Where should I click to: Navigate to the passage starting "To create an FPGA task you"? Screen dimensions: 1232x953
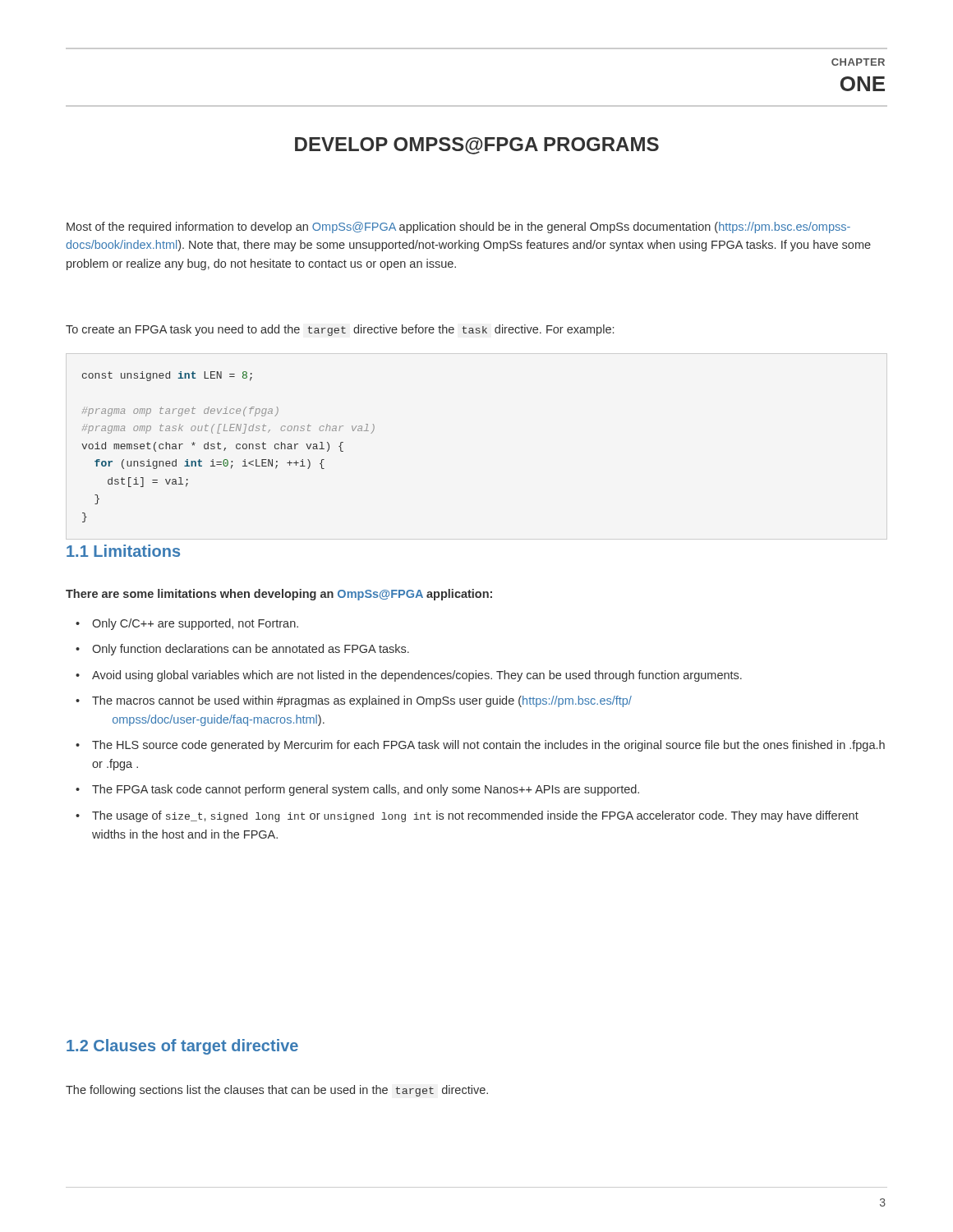pyautogui.click(x=340, y=330)
